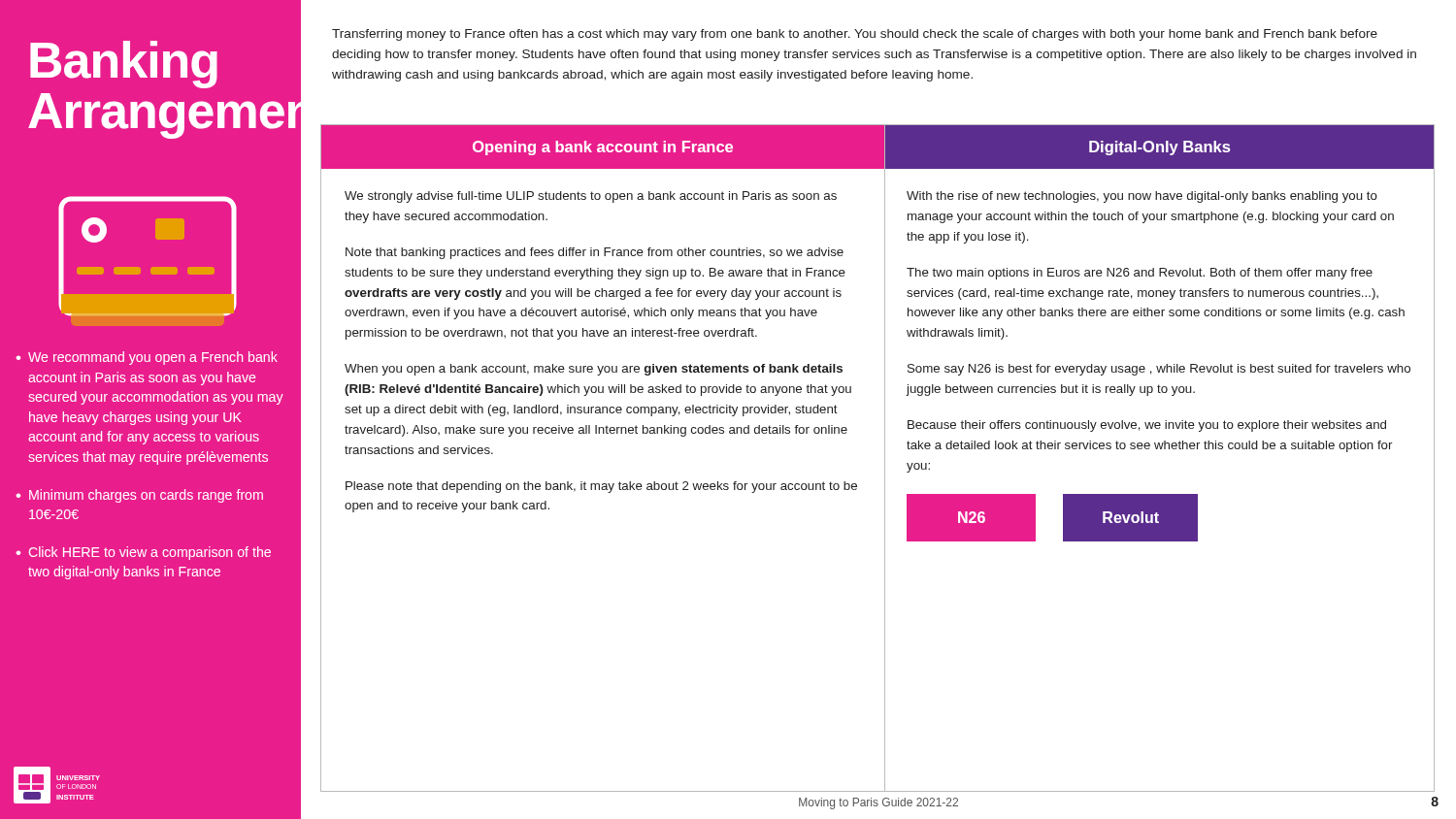Select the block starting "Because their offers continuously evolve,"

tap(1150, 445)
